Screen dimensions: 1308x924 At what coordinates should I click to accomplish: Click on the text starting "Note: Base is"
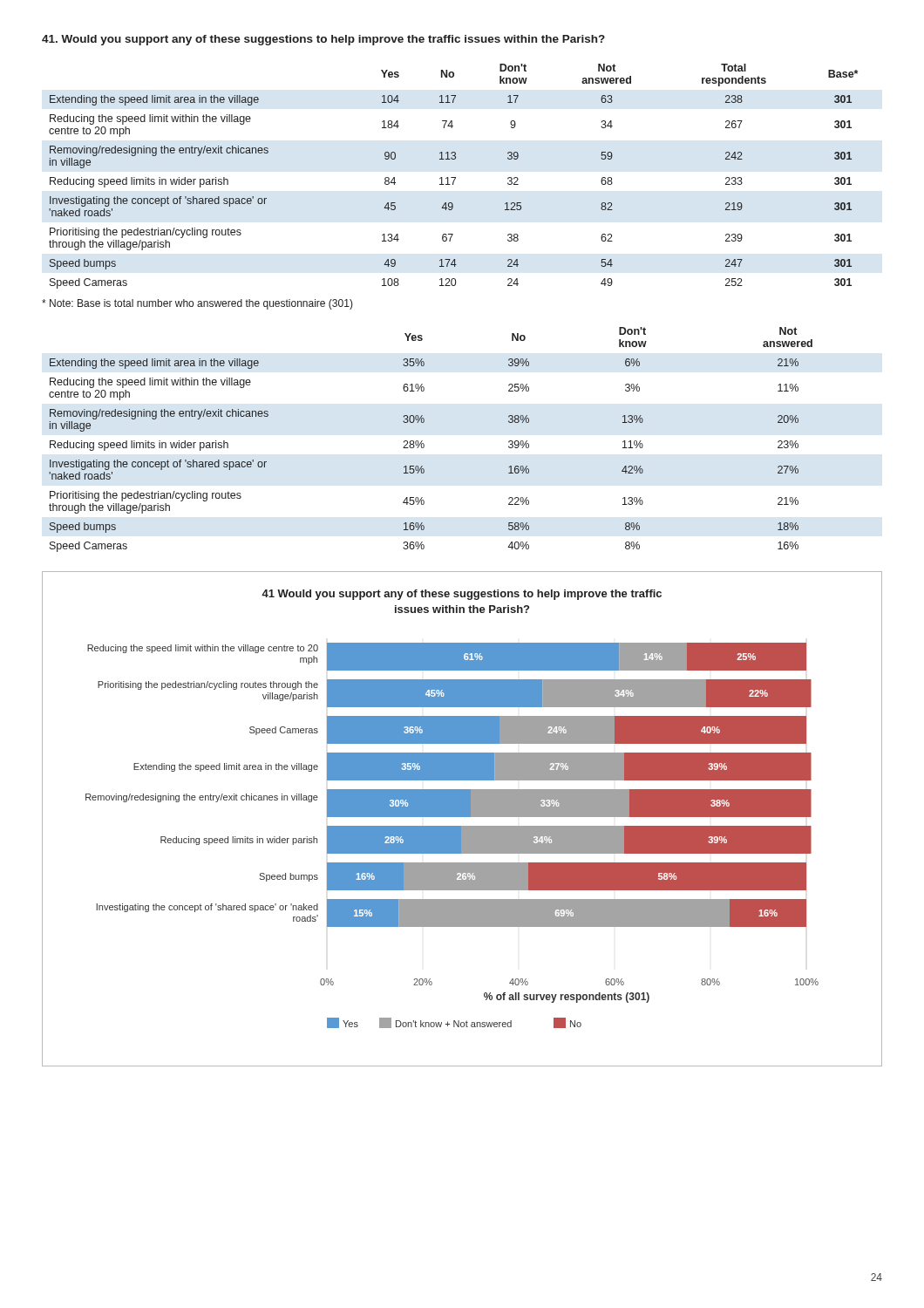click(197, 303)
